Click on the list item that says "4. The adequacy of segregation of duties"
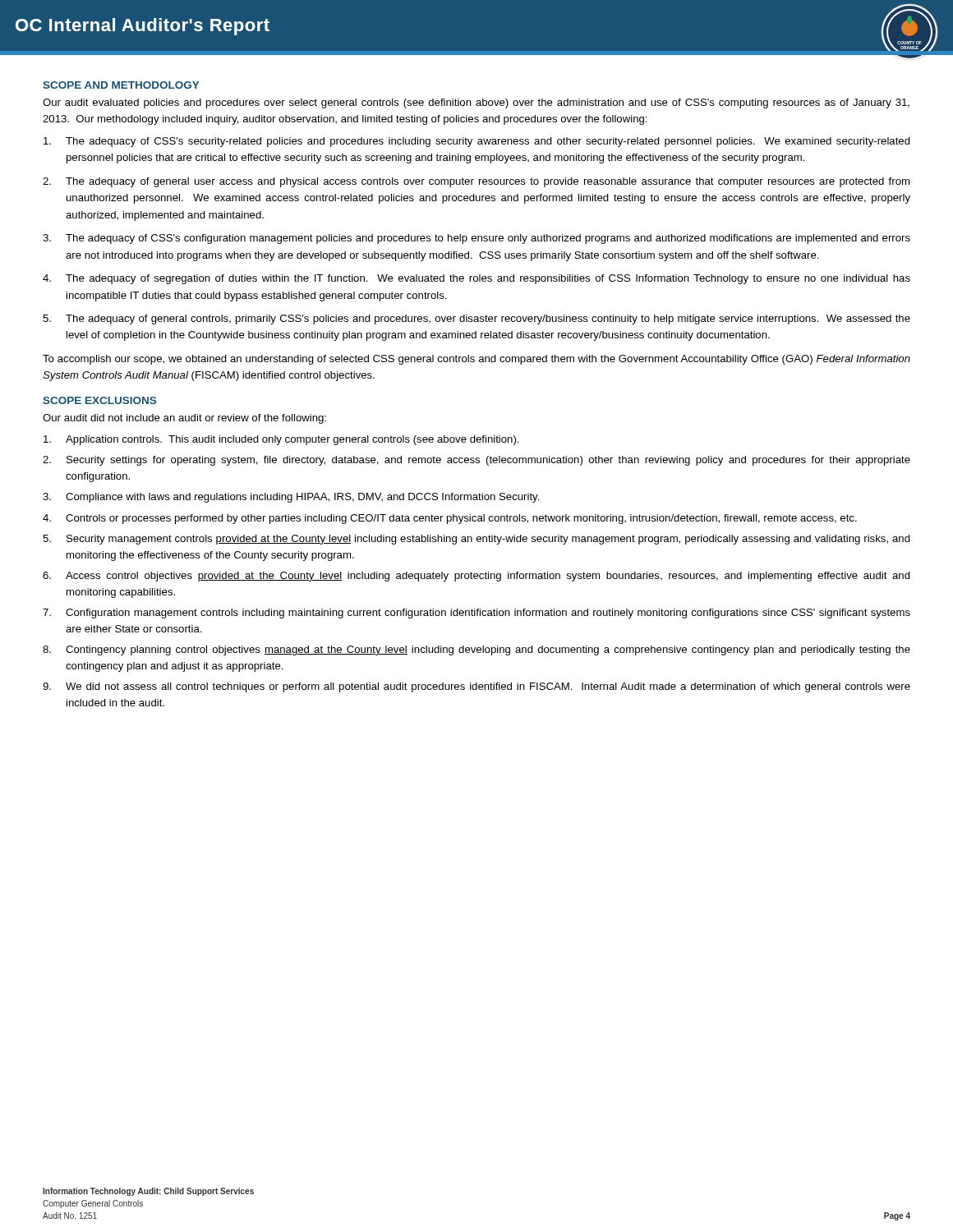This screenshot has width=953, height=1232. 476,287
